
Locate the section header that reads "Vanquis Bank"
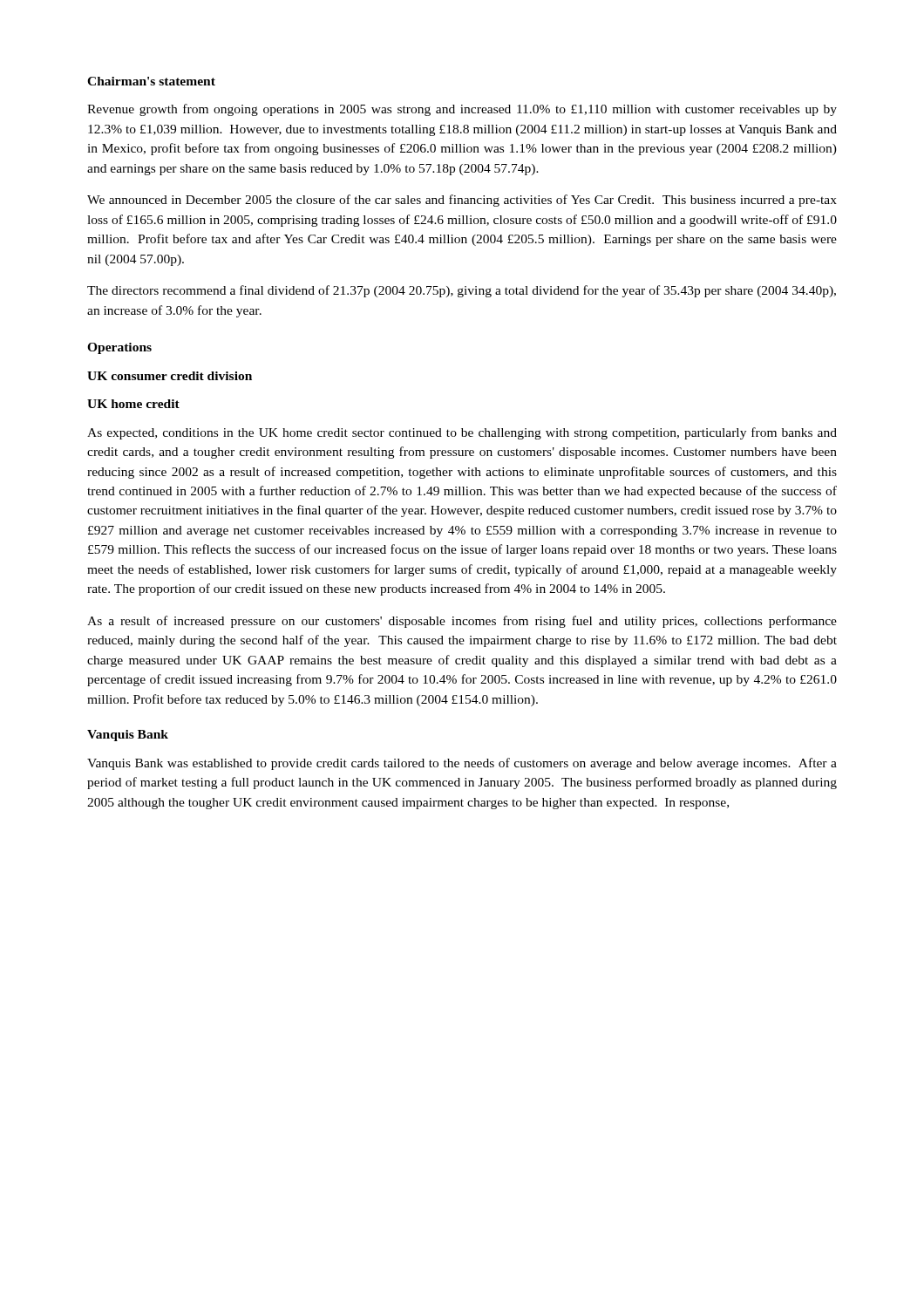[128, 734]
